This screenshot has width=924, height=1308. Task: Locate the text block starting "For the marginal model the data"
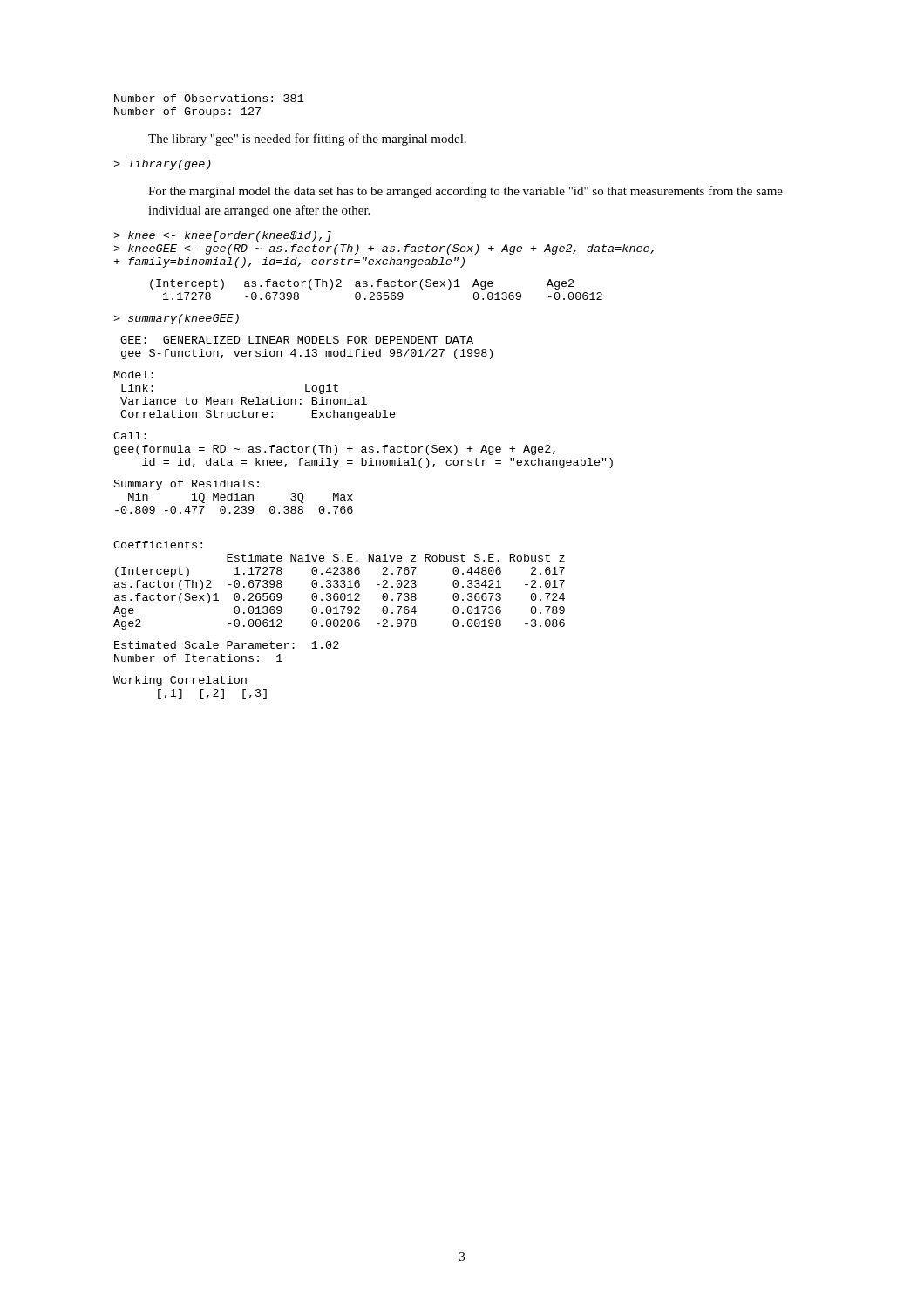[x=466, y=200]
